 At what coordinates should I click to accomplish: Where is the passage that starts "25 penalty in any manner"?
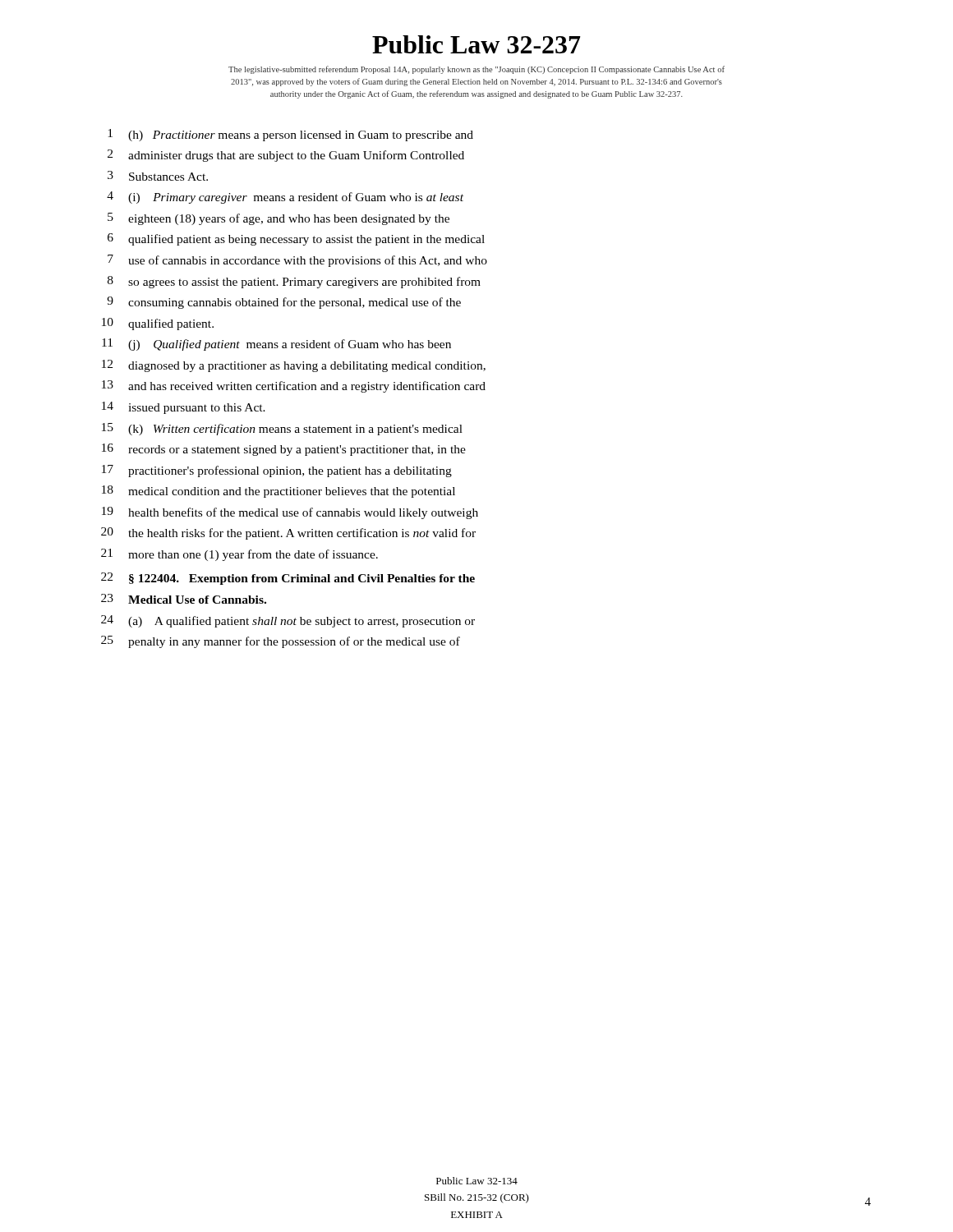pos(281,642)
